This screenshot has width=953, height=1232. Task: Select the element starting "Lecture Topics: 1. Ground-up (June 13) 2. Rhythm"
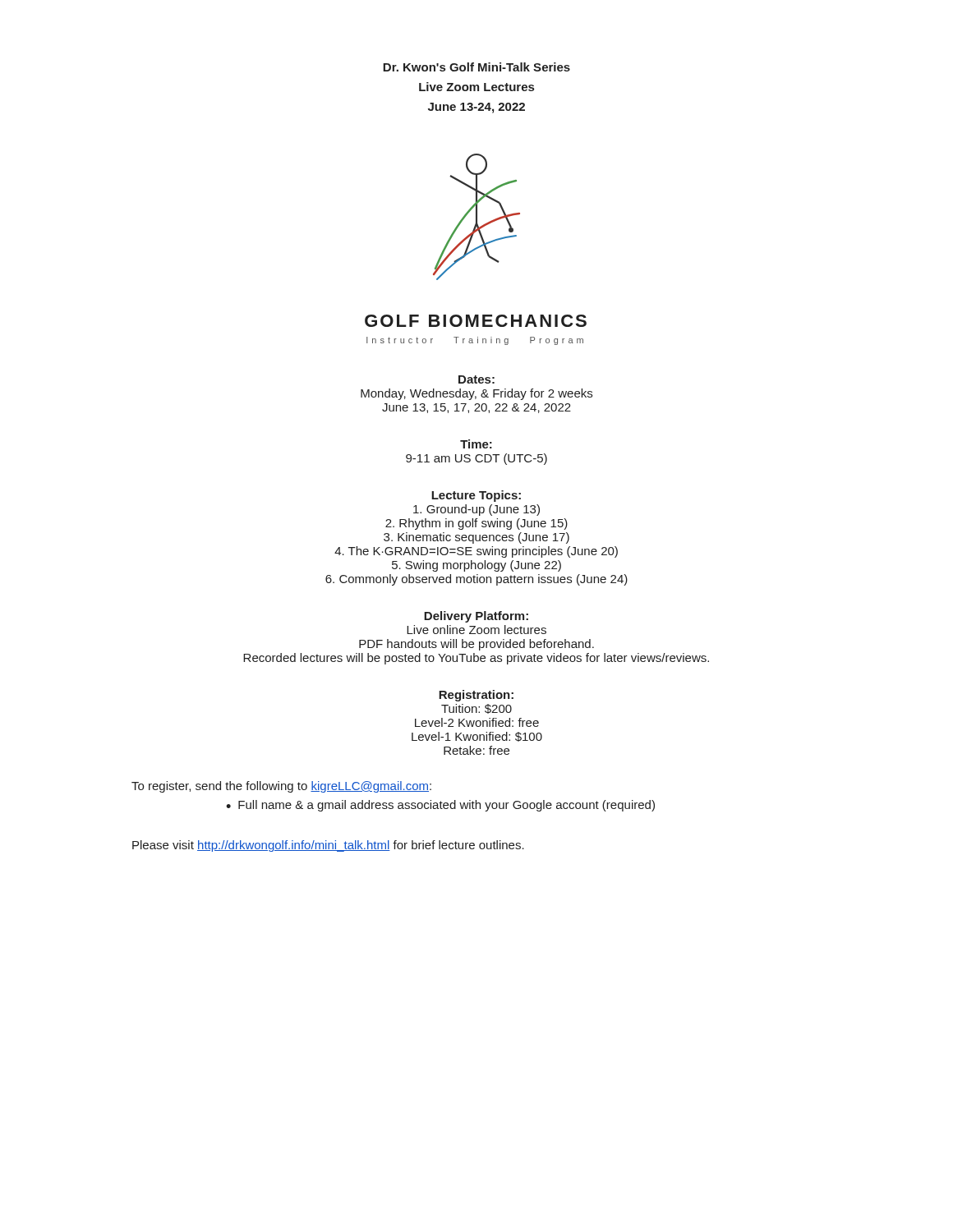476,537
